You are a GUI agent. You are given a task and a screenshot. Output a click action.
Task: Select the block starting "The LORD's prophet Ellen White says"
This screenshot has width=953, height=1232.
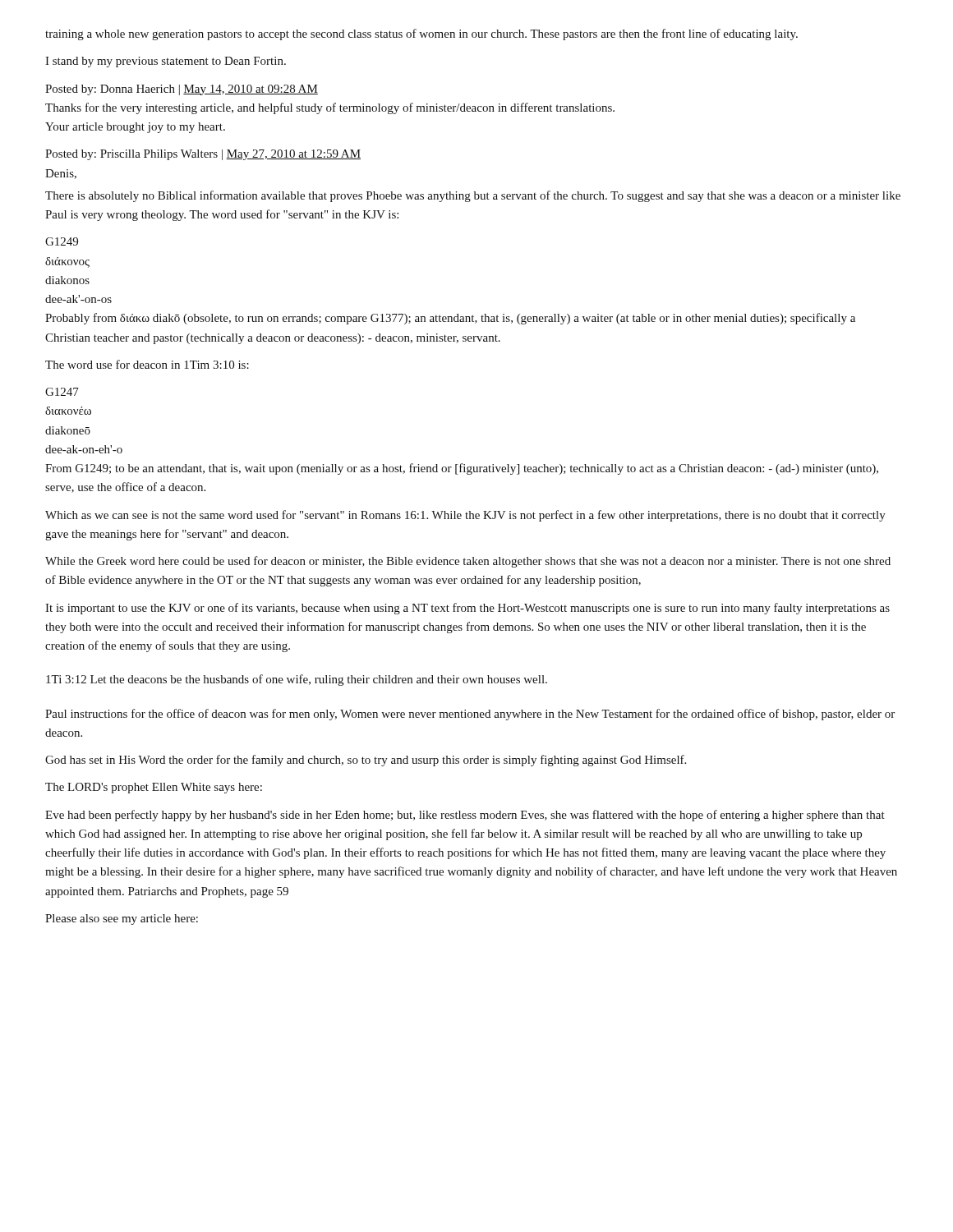coord(154,787)
